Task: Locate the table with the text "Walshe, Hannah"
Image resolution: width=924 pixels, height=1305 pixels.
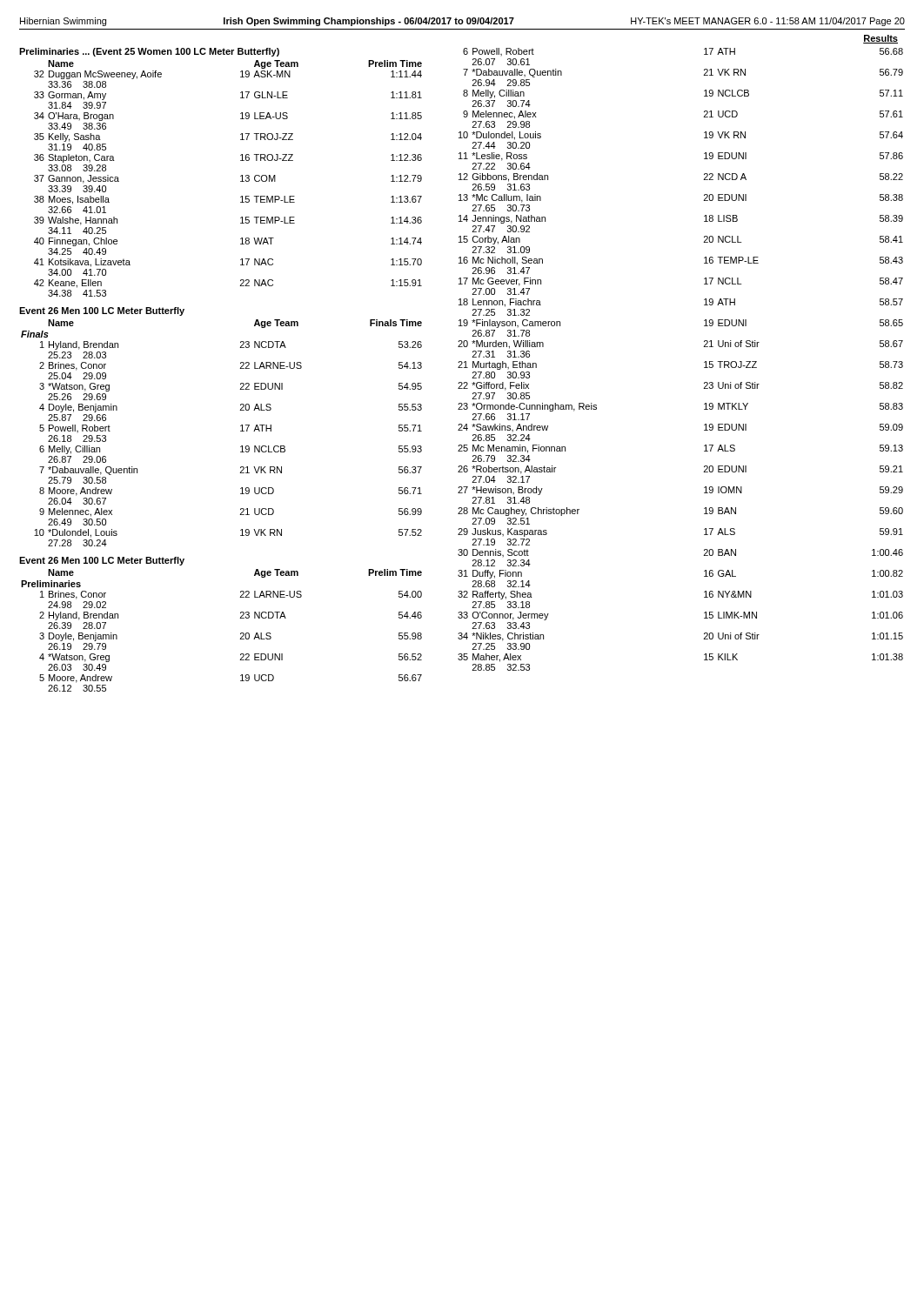Action: coord(221,178)
